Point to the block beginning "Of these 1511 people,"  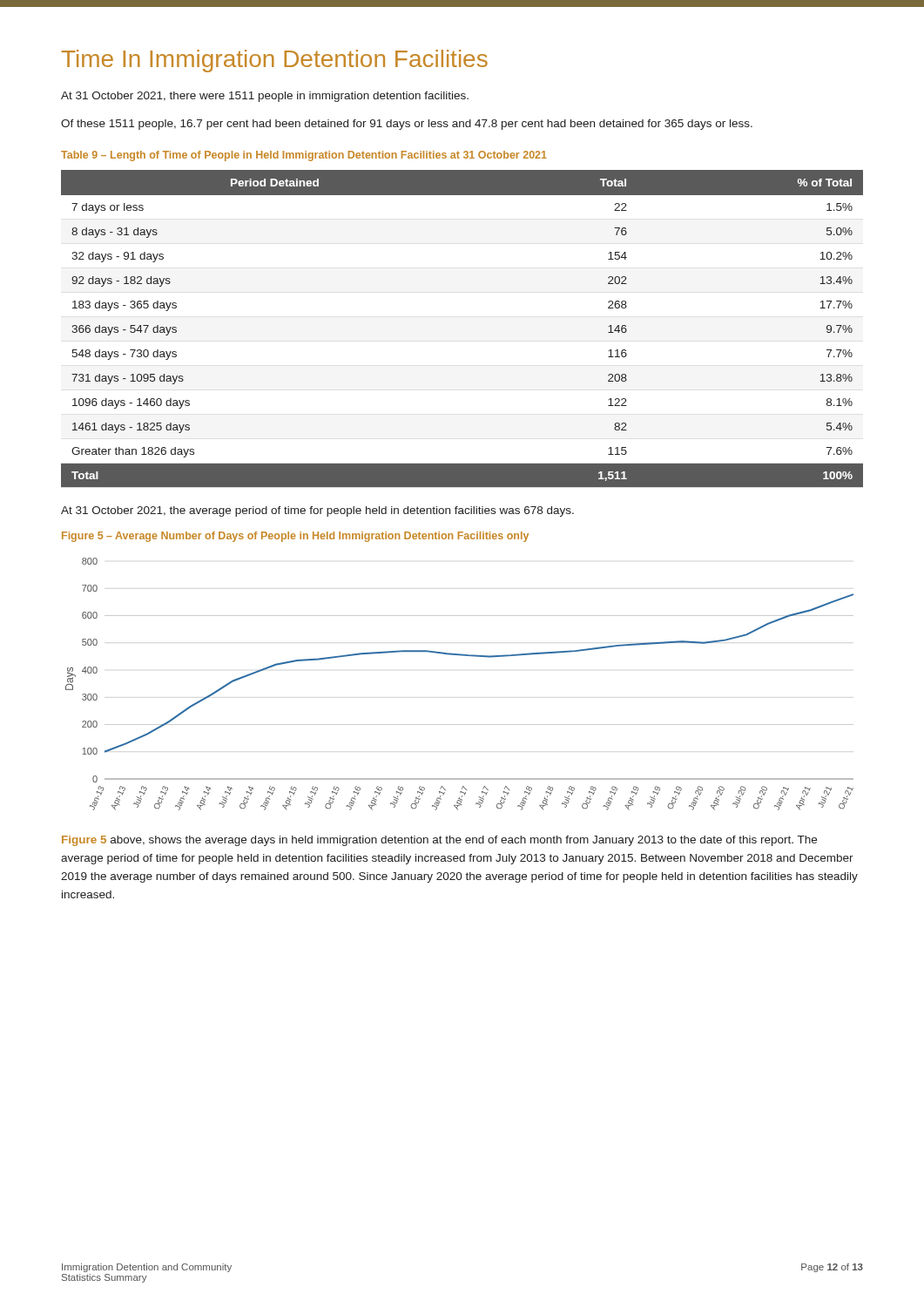407,124
